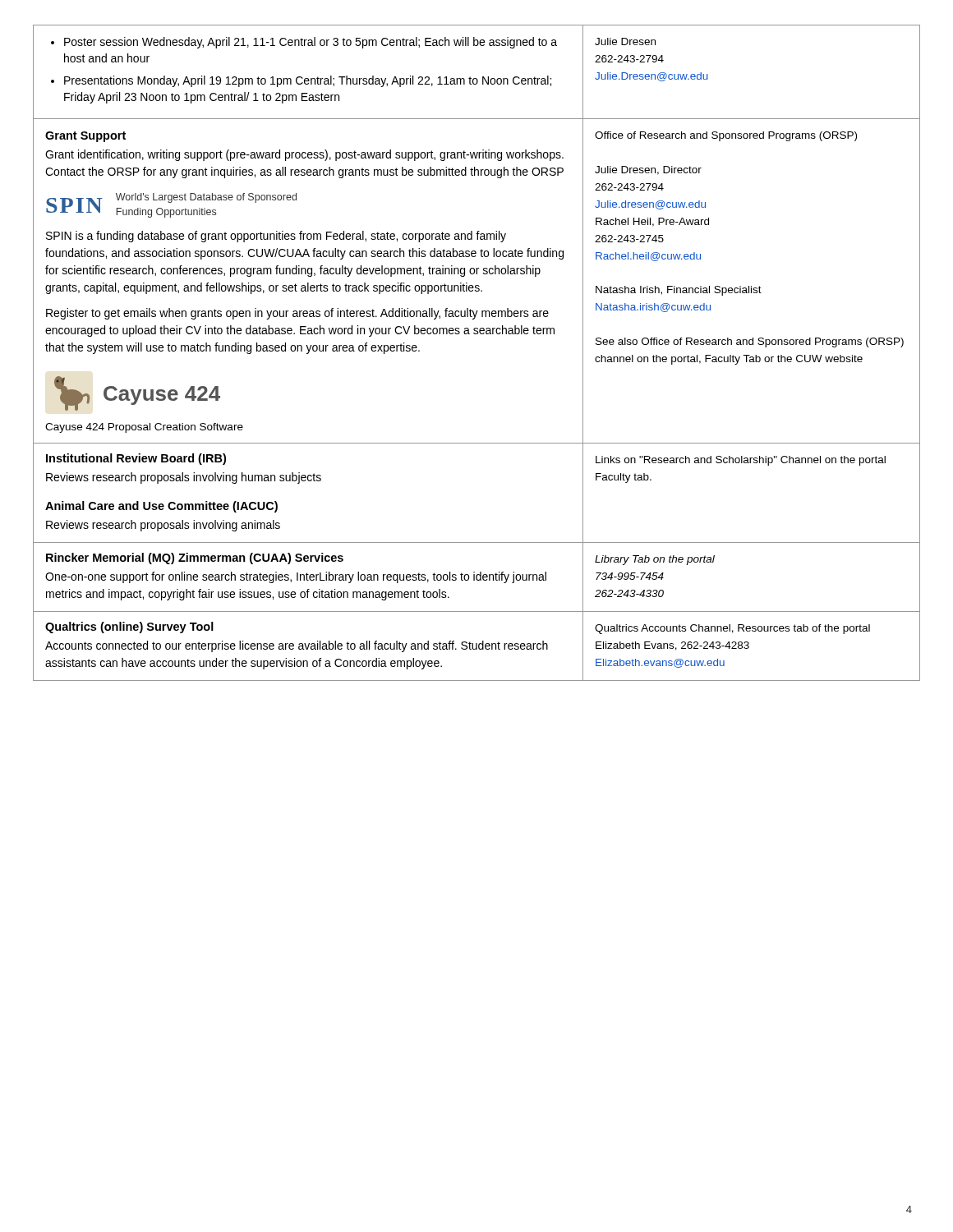
Task: Locate the section header that says "Qualtrics (online) Survey Tool"
Action: click(x=129, y=627)
